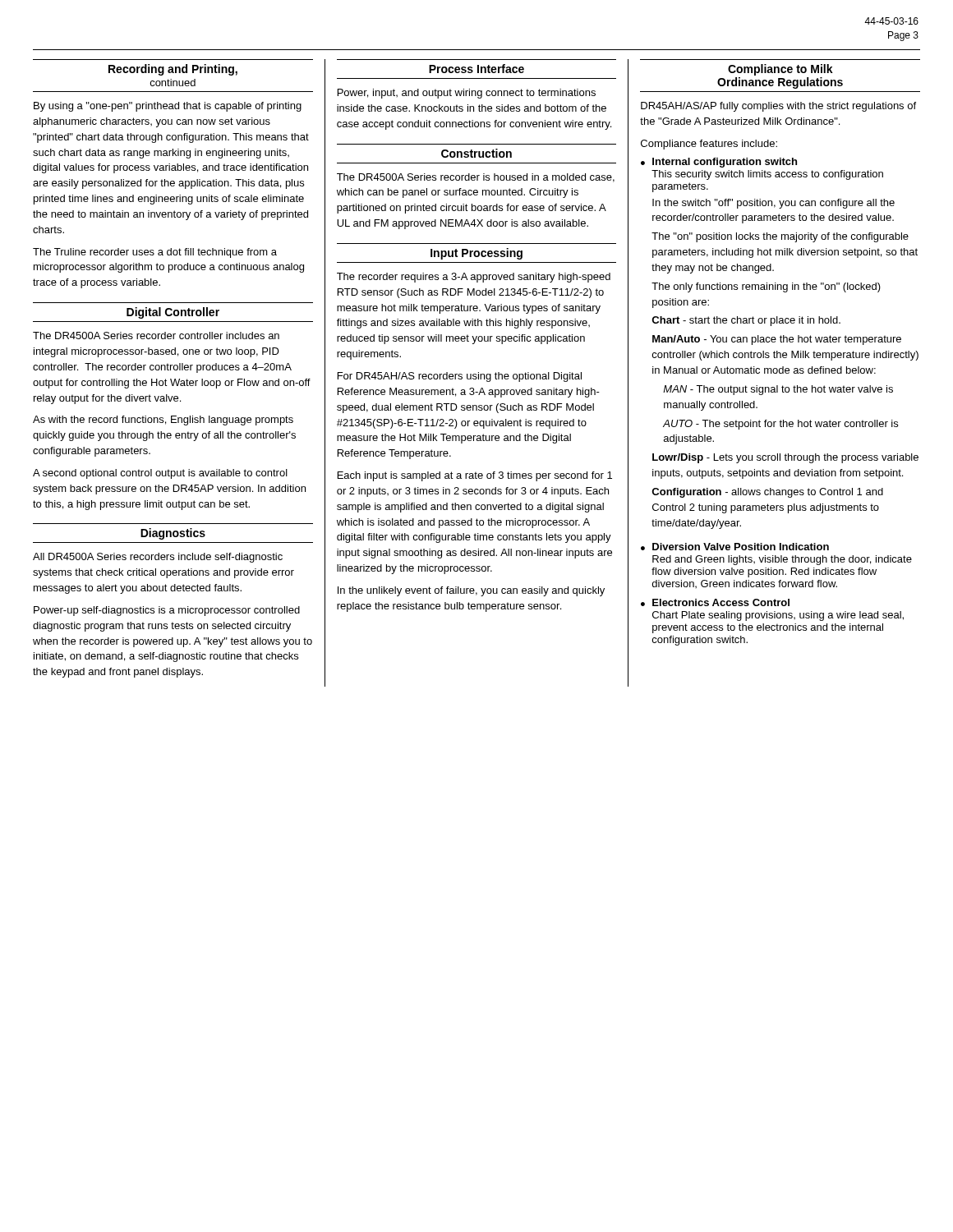The width and height of the screenshot is (953, 1232).
Task: Select the element starting "• Electronics Access Control Chart Plate sealing"
Action: click(x=780, y=621)
